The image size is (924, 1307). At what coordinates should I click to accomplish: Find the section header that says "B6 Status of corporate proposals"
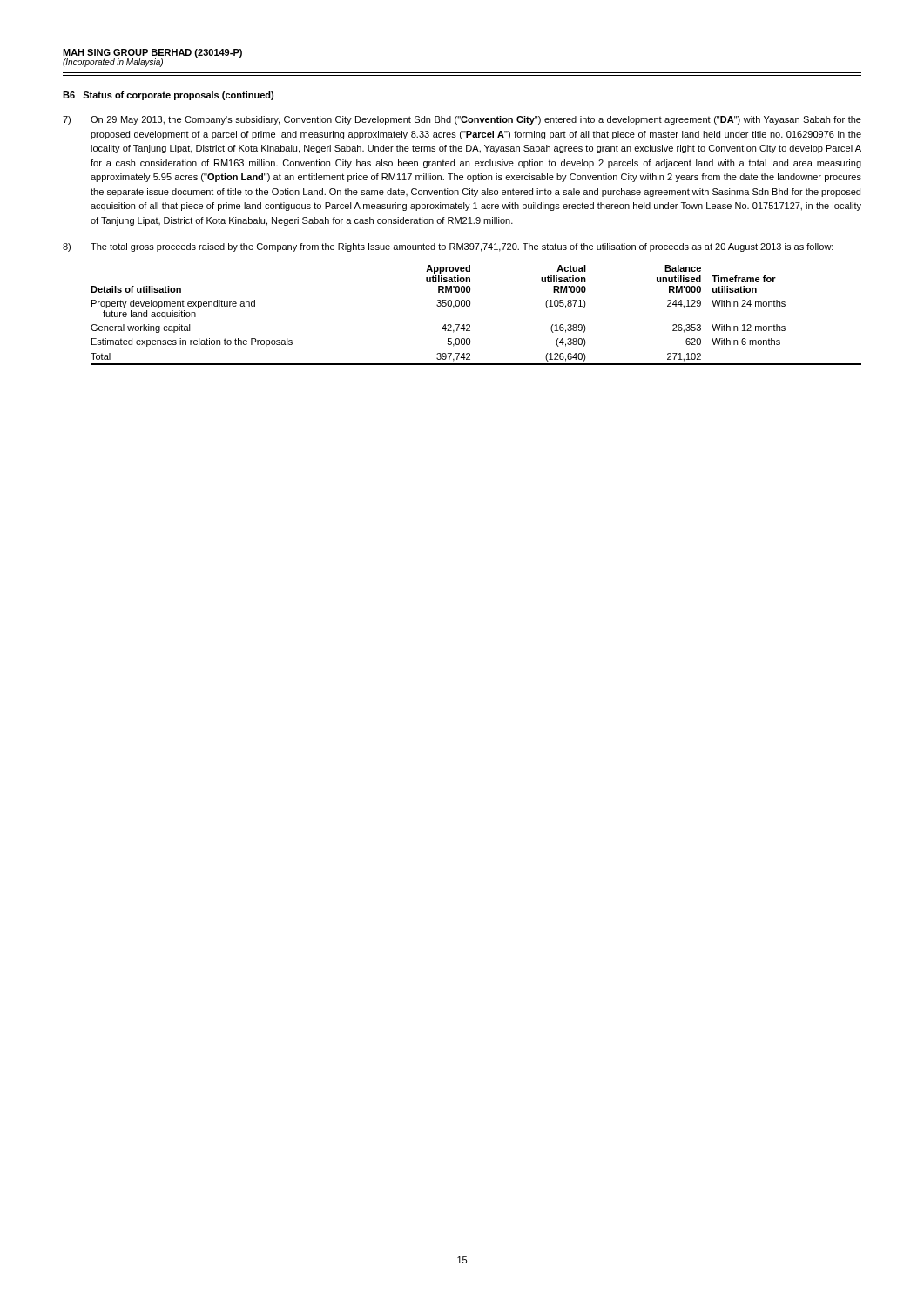coord(168,95)
